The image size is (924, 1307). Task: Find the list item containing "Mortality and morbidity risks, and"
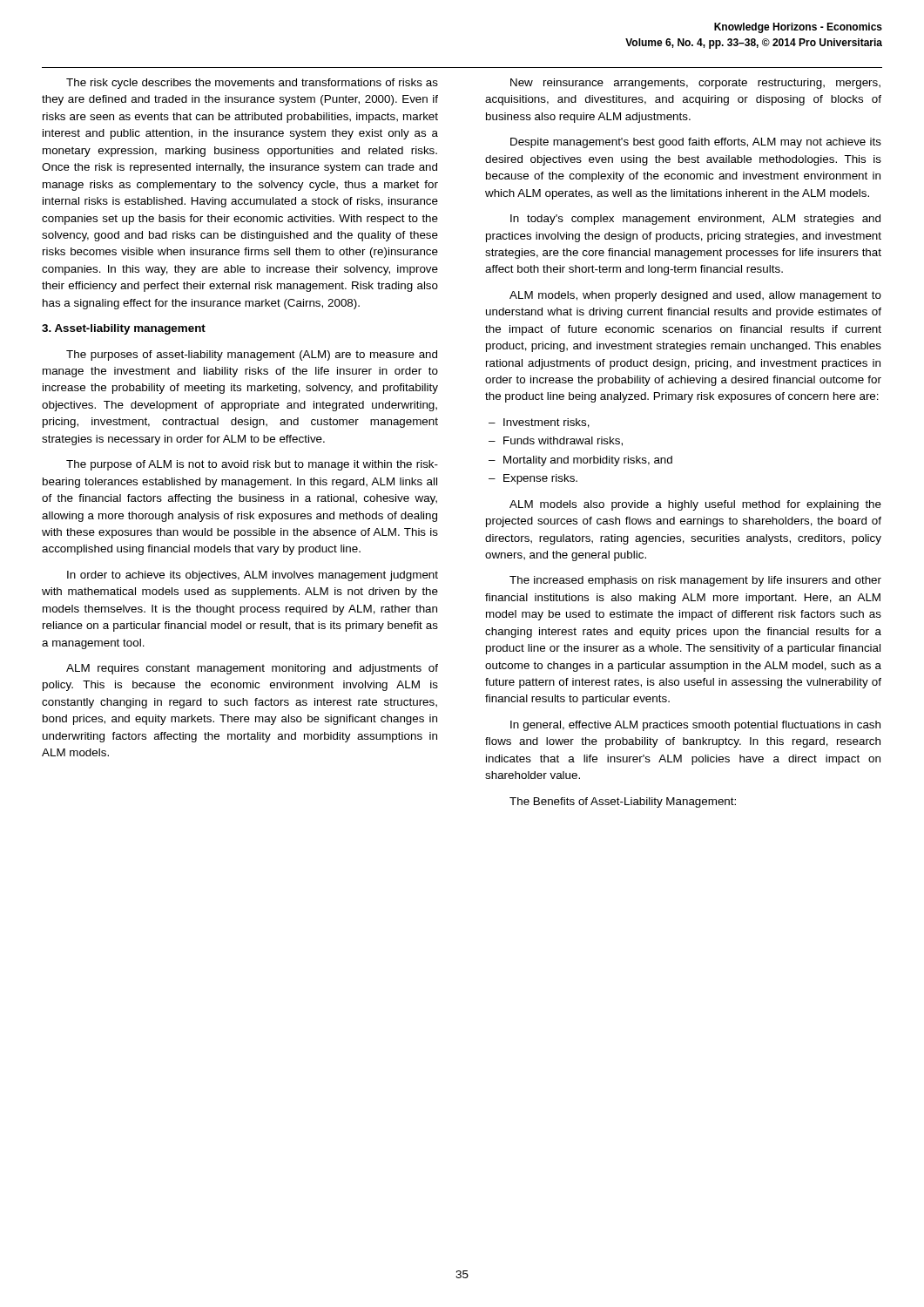tap(588, 459)
